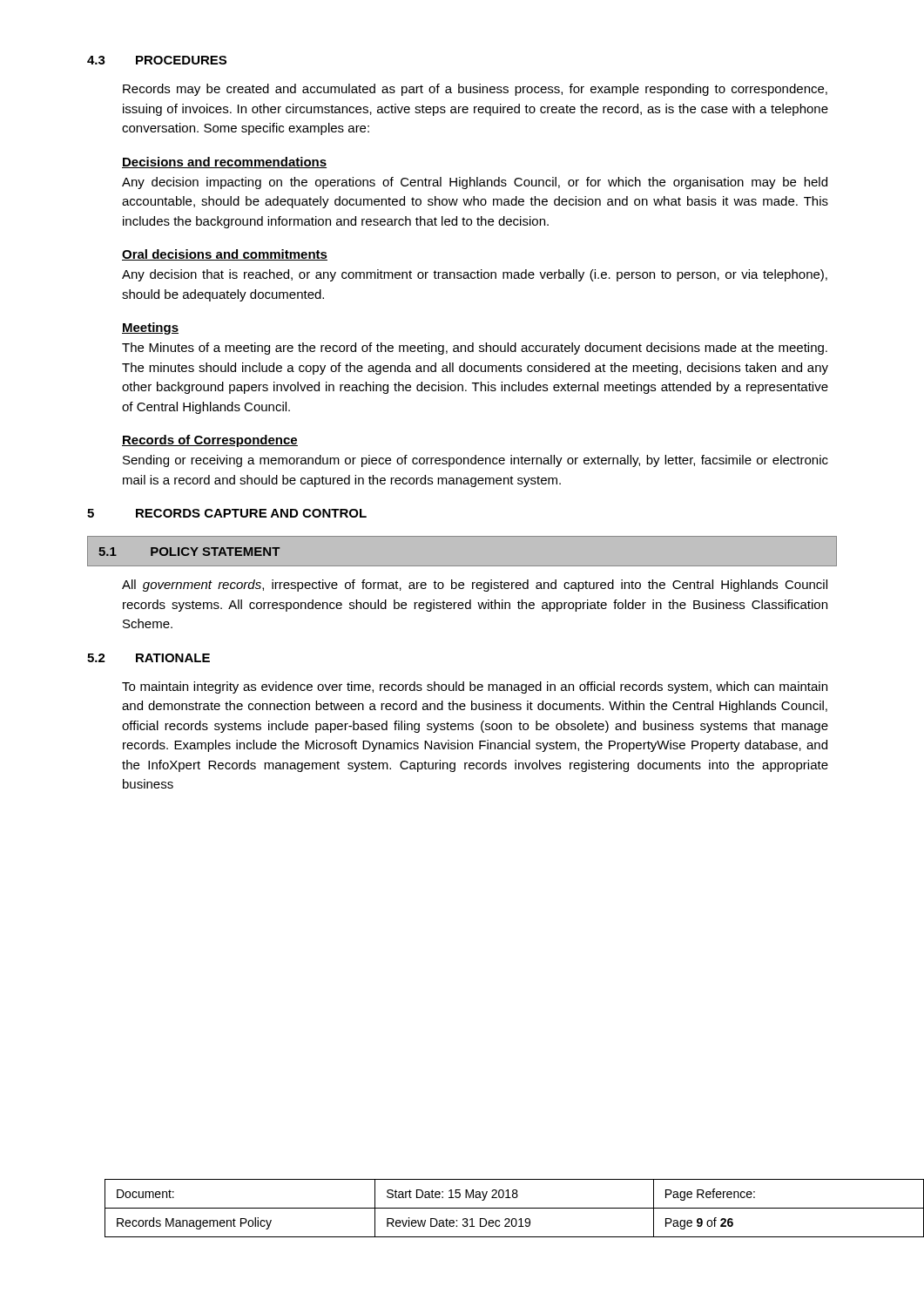The height and width of the screenshot is (1307, 924).
Task: Locate the block of text that opens with "Records may be created and accumulated as"
Action: 475,108
